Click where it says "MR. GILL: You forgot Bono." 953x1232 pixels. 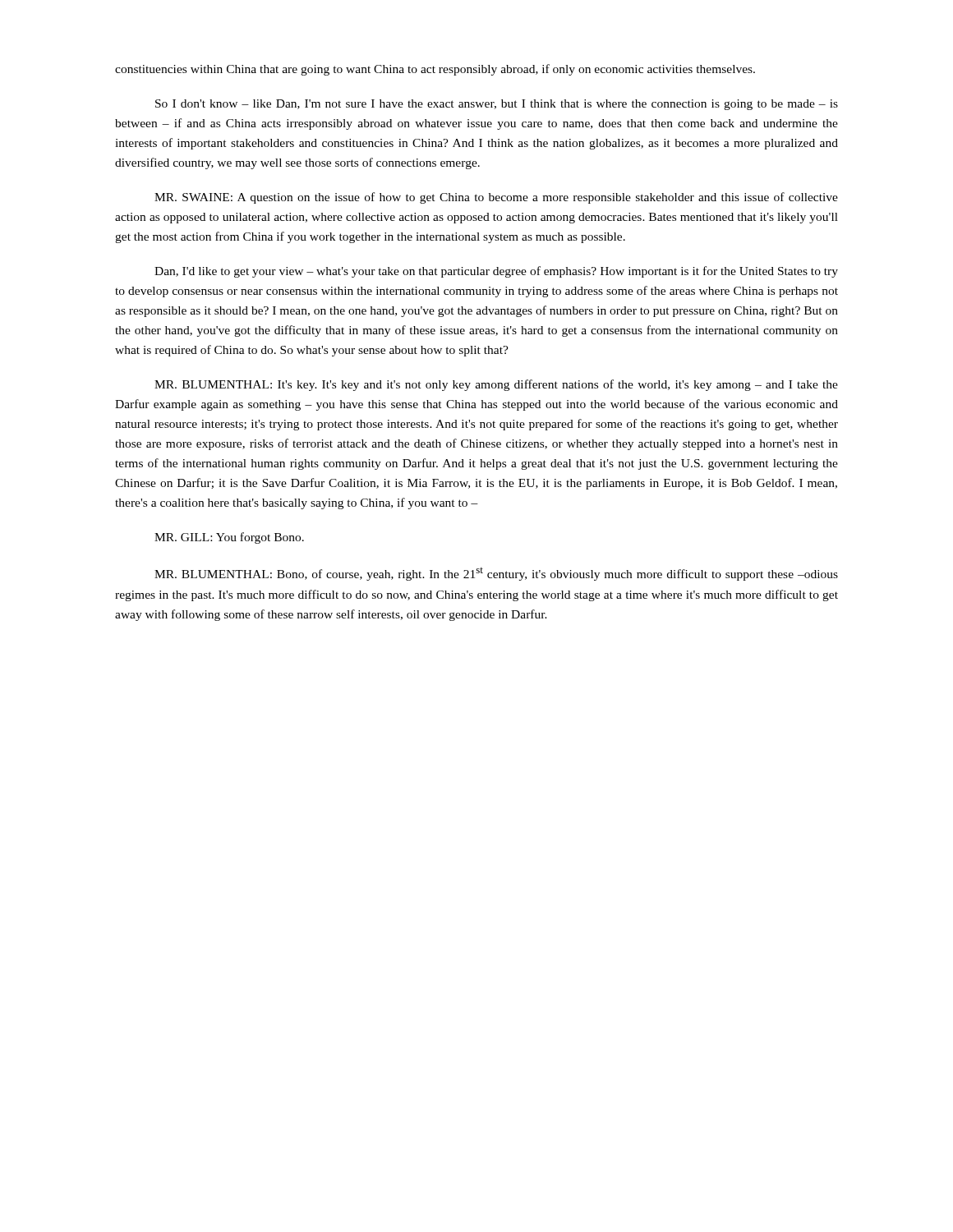[x=229, y=538]
